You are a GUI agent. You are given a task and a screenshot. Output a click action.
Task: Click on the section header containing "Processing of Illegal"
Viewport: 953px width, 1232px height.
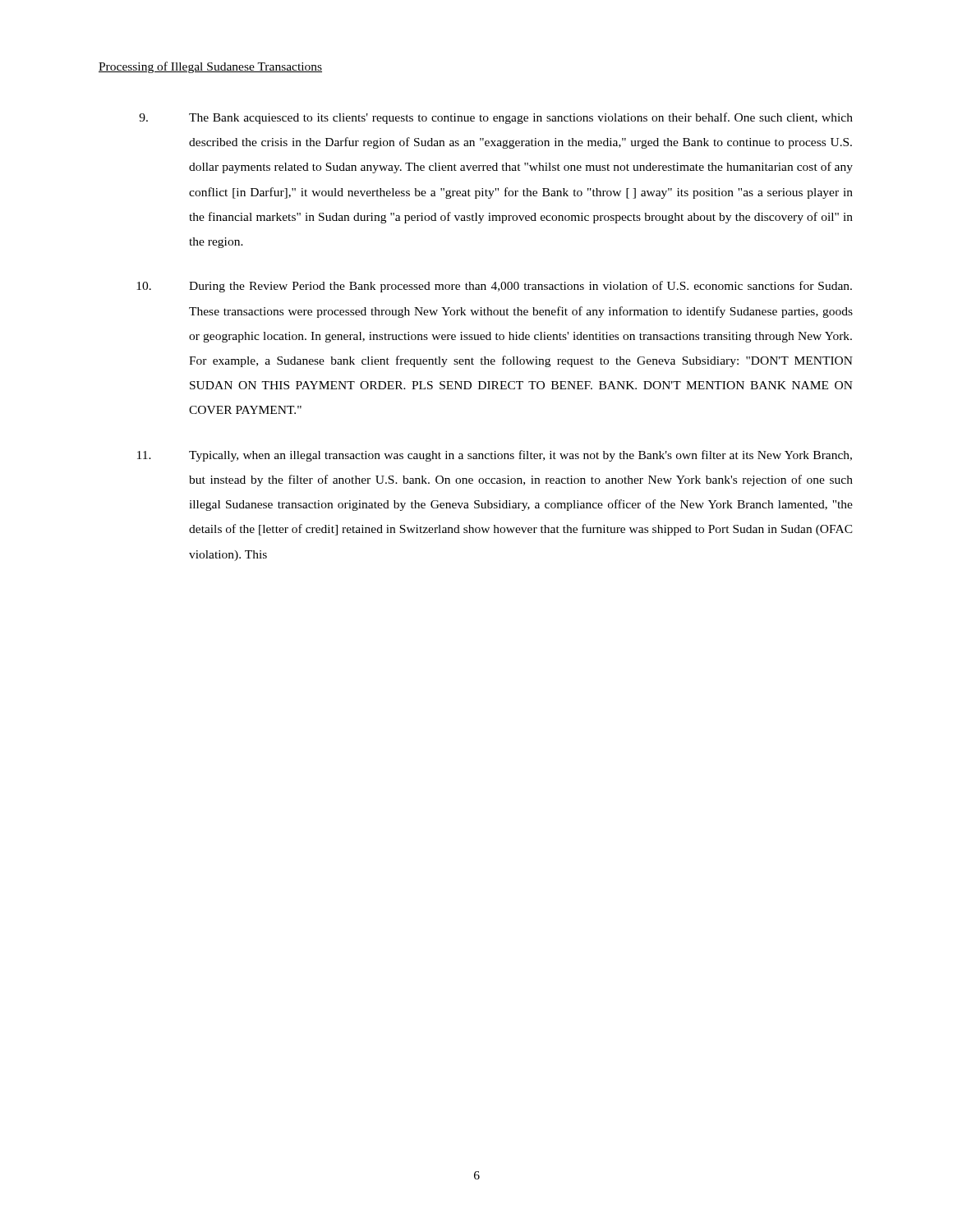point(210,67)
